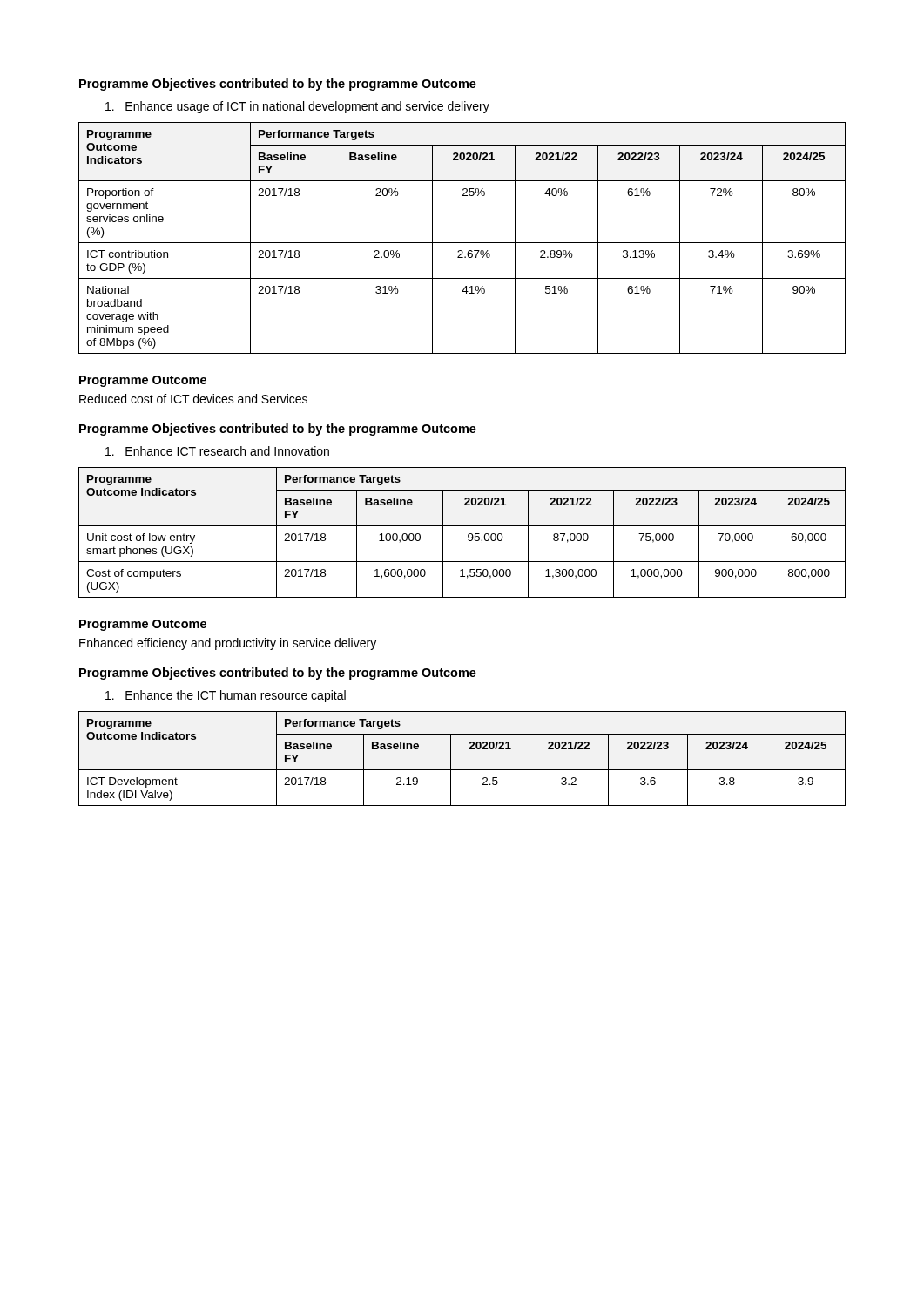
Task: Click where it says "Enhance ICT research and Innovation"
Action: tap(217, 451)
